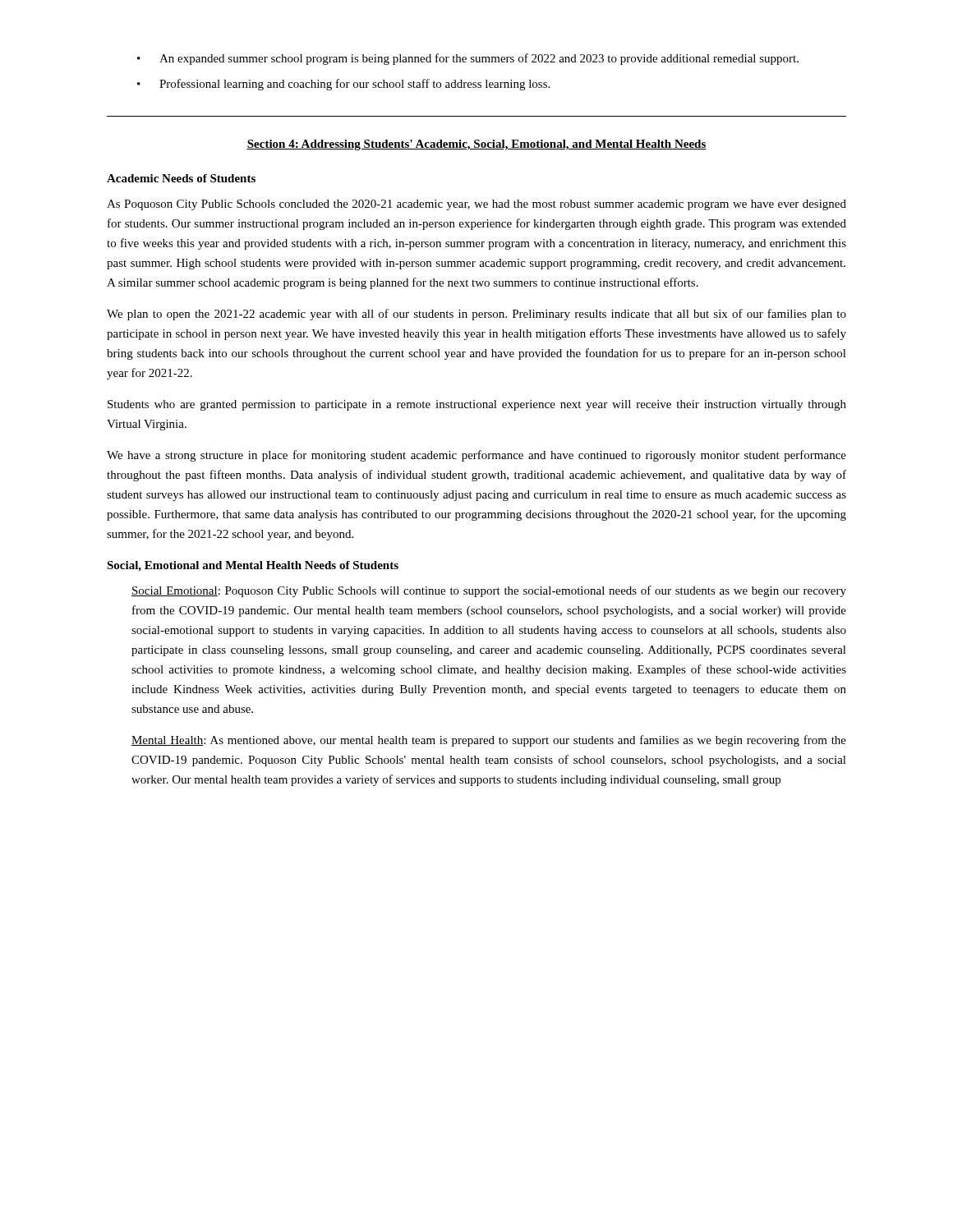Find the list item that reads "• An expanded summer school program is"
Screen dimensions: 1232x953
[x=468, y=59]
